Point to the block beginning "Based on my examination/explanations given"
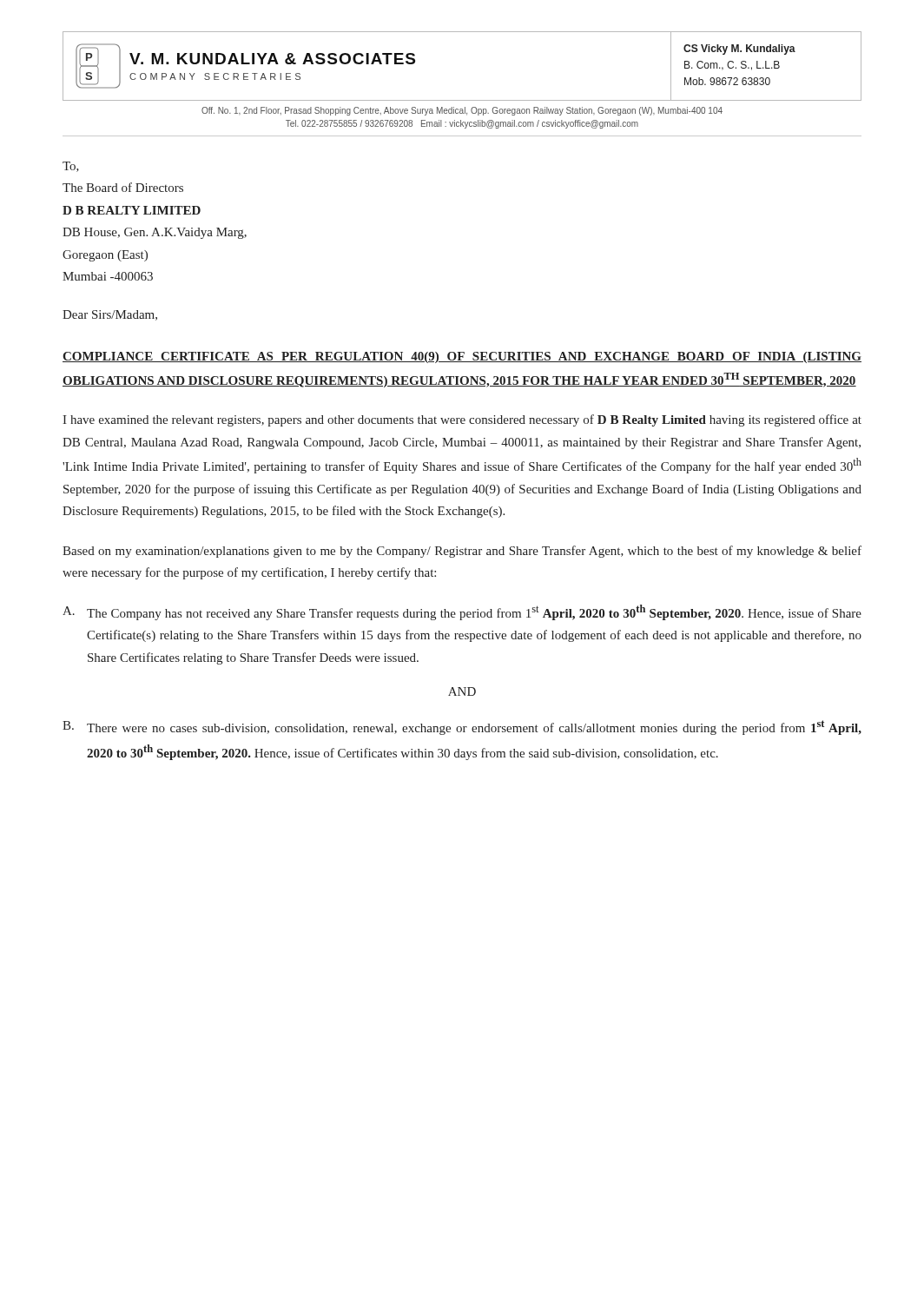This screenshot has width=924, height=1303. coord(462,561)
